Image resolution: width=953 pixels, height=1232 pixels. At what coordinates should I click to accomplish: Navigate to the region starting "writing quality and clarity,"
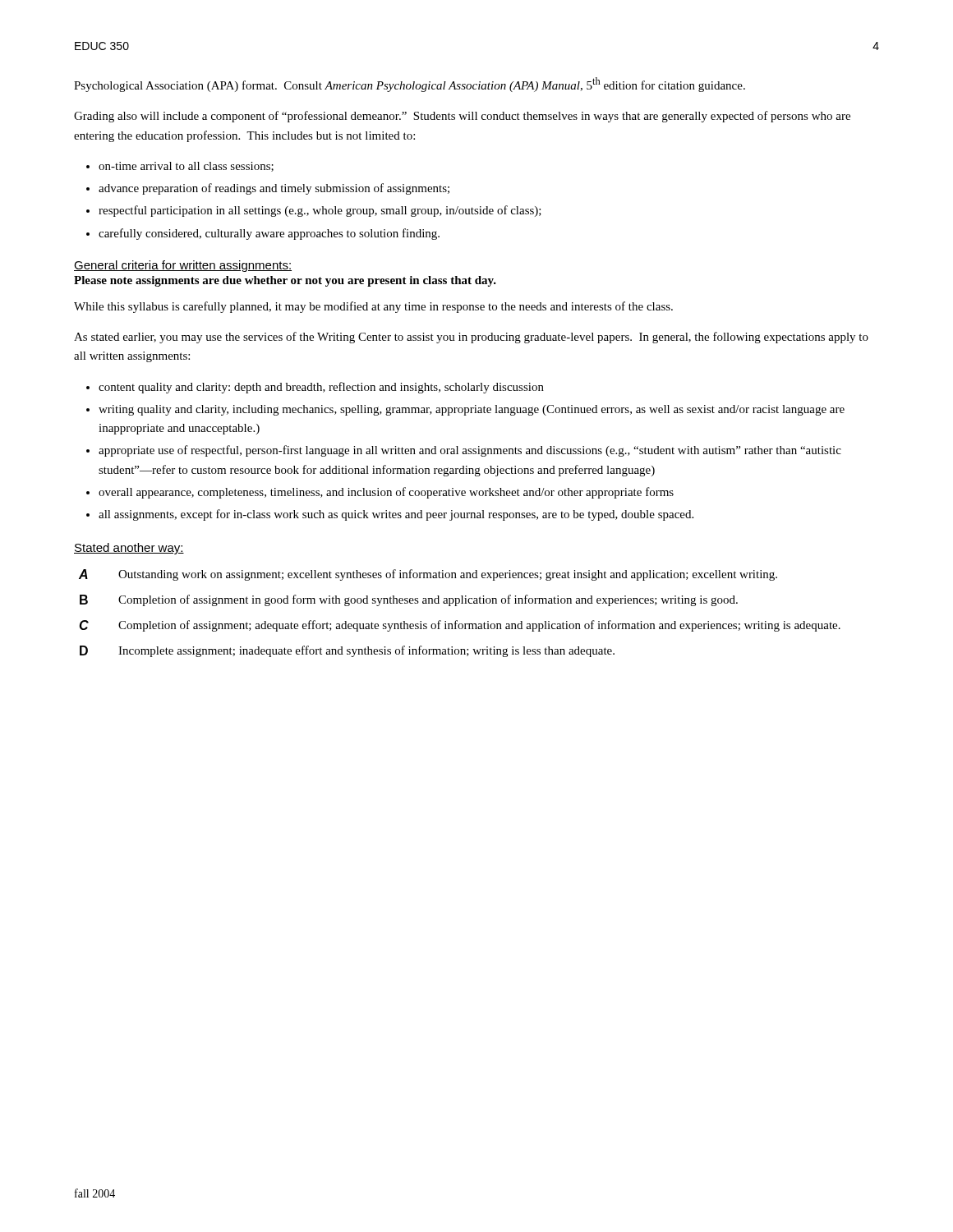tap(472, 418)
